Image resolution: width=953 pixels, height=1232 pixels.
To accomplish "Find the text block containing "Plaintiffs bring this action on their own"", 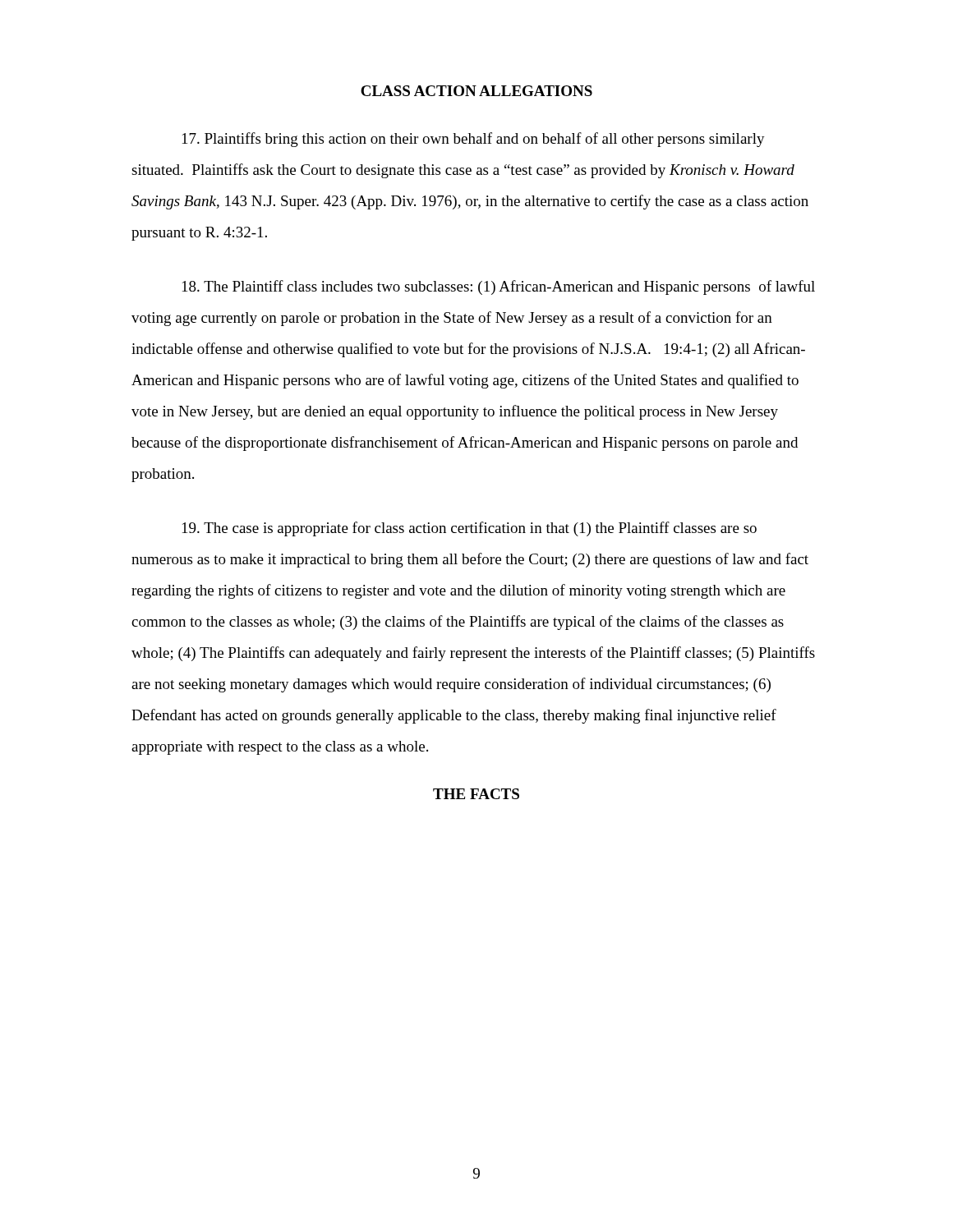I will tap(470, 185).
